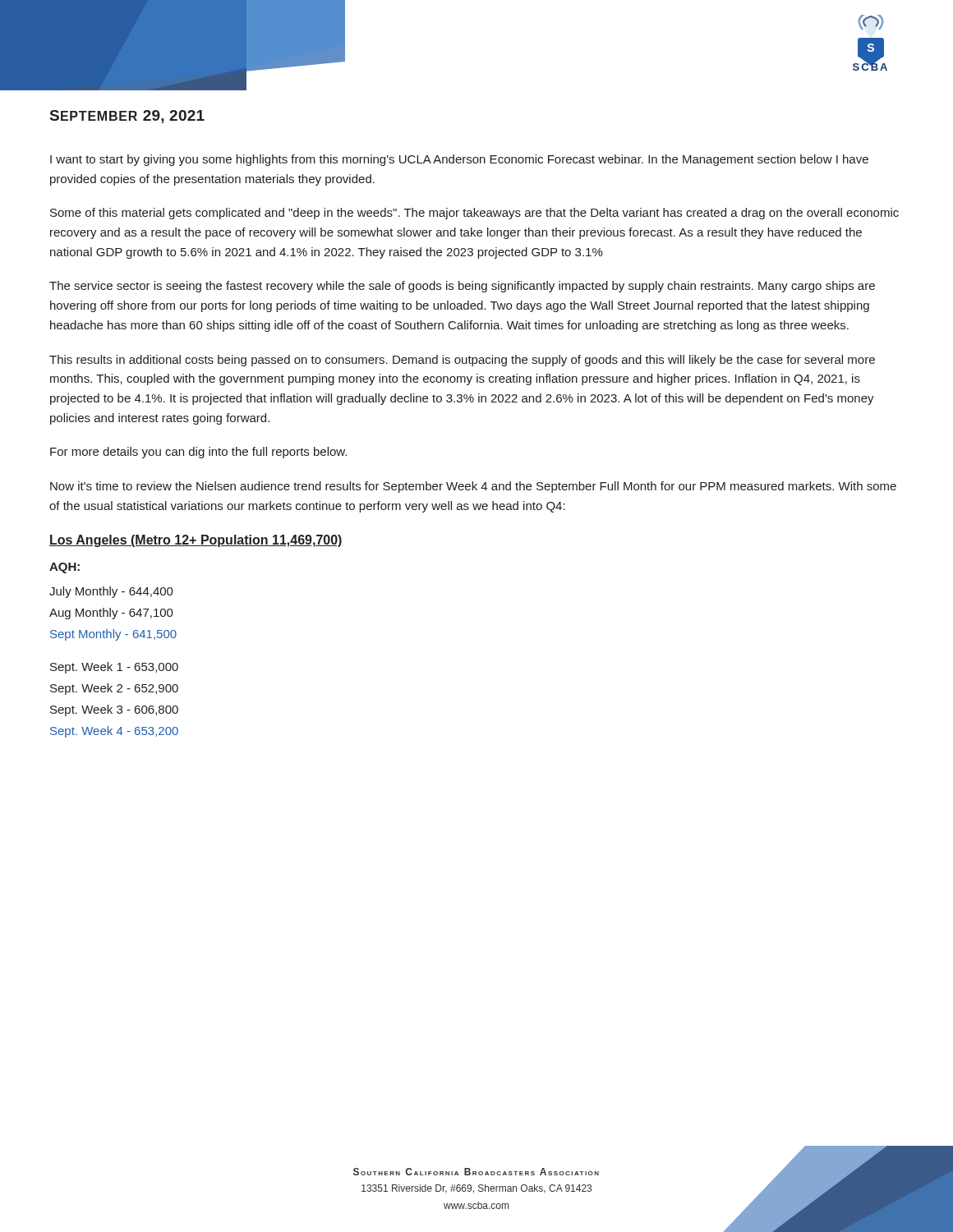Locate the text block that reads "Now it's time to review"

(473, 496)
